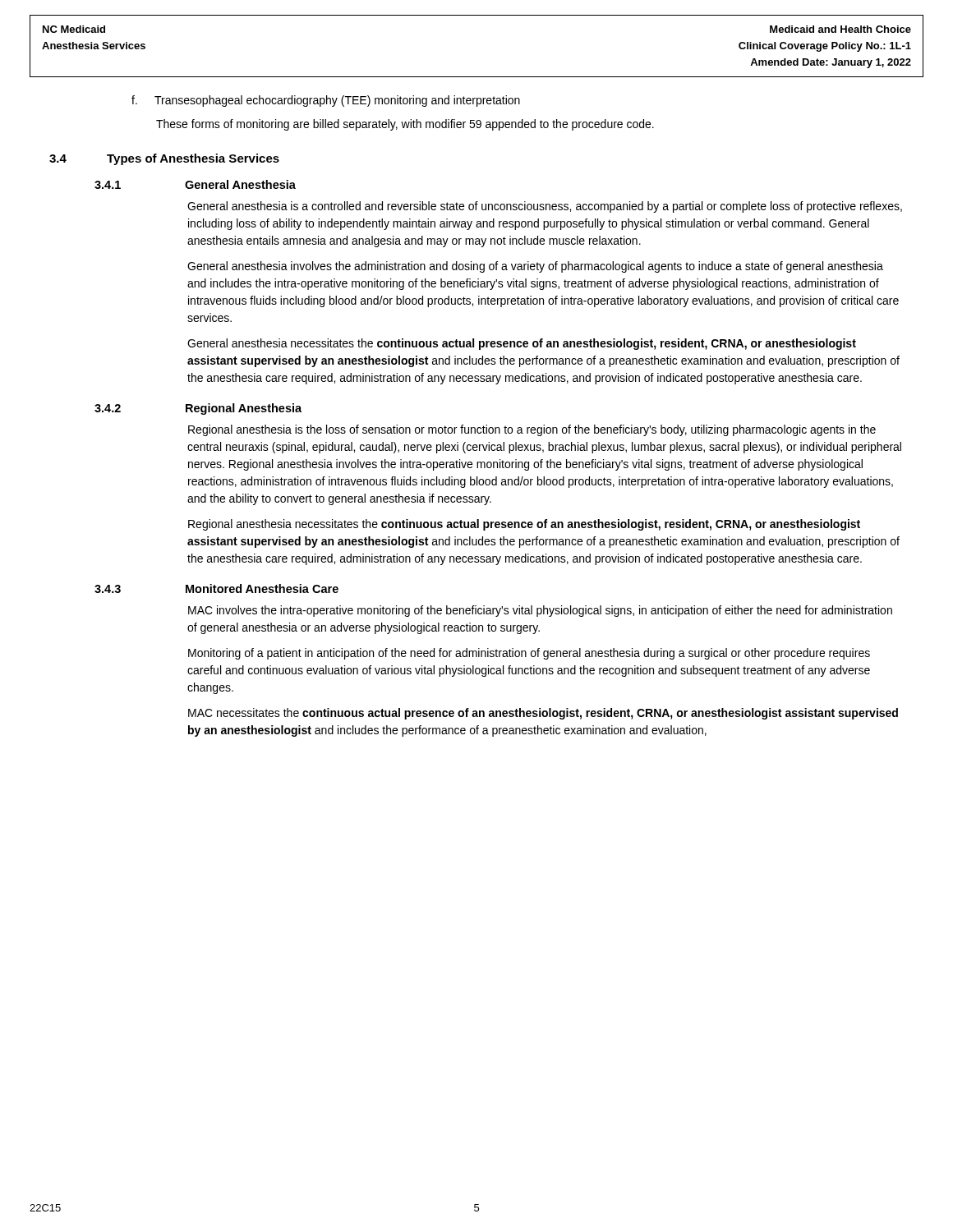953x1232 pixels.
Task: Click on the text block containing "MAC involves the intra-operative monitoring of the"
Action: (x=540, y=619)
